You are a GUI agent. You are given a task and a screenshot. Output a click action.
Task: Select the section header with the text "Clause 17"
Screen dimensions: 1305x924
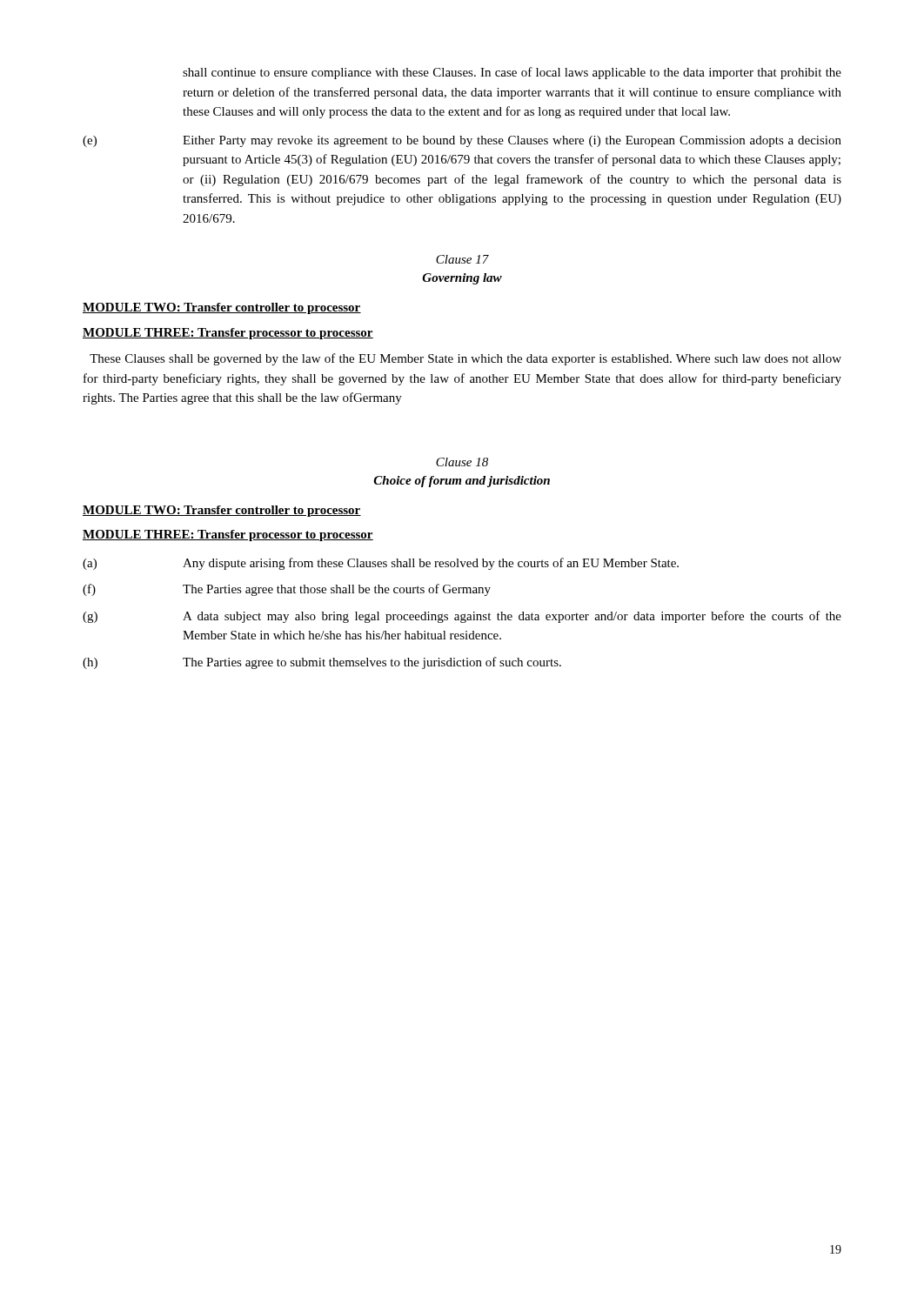462,260
